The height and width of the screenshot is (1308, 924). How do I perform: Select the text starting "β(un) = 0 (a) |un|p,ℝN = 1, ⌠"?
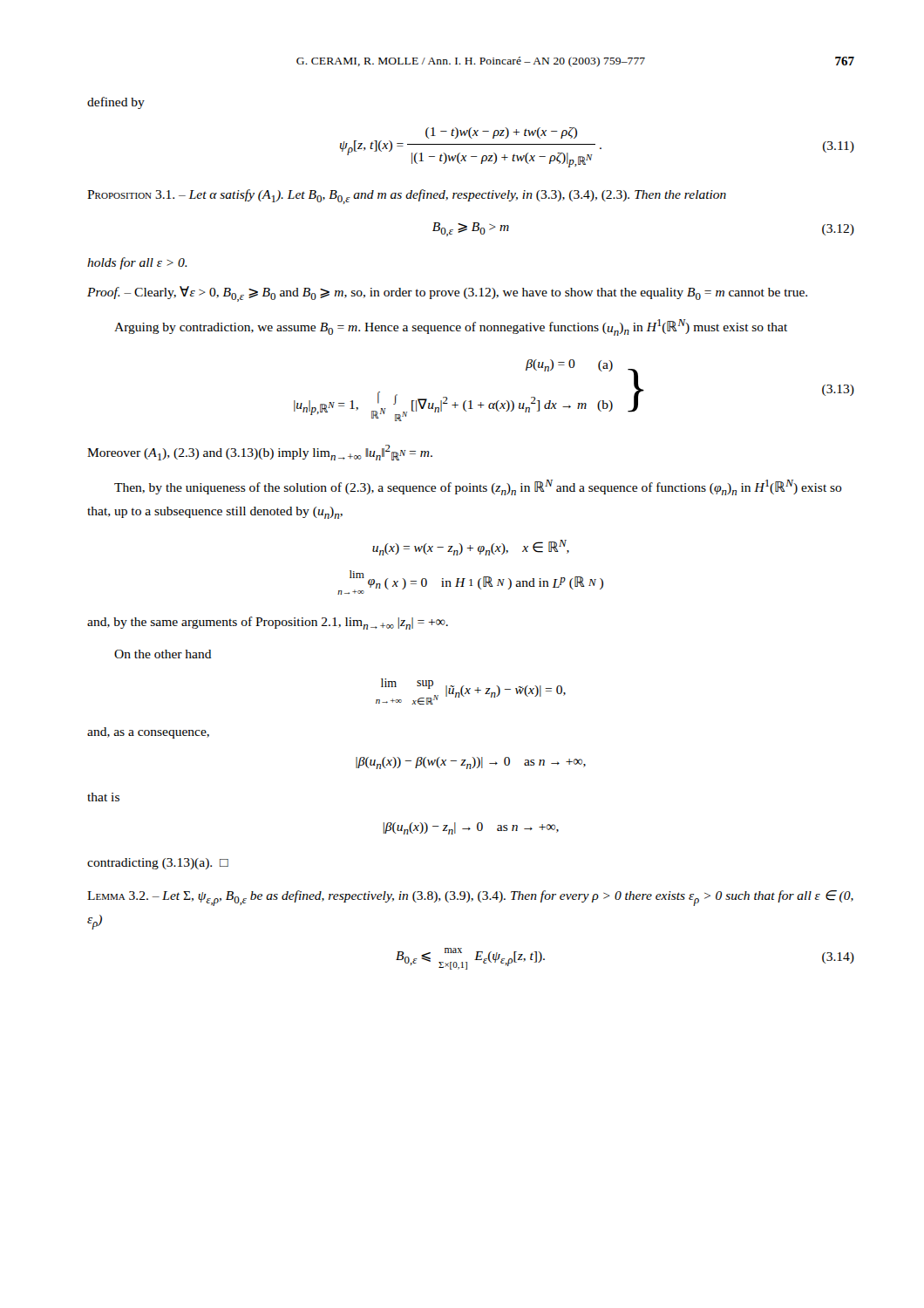coord(574,389)
